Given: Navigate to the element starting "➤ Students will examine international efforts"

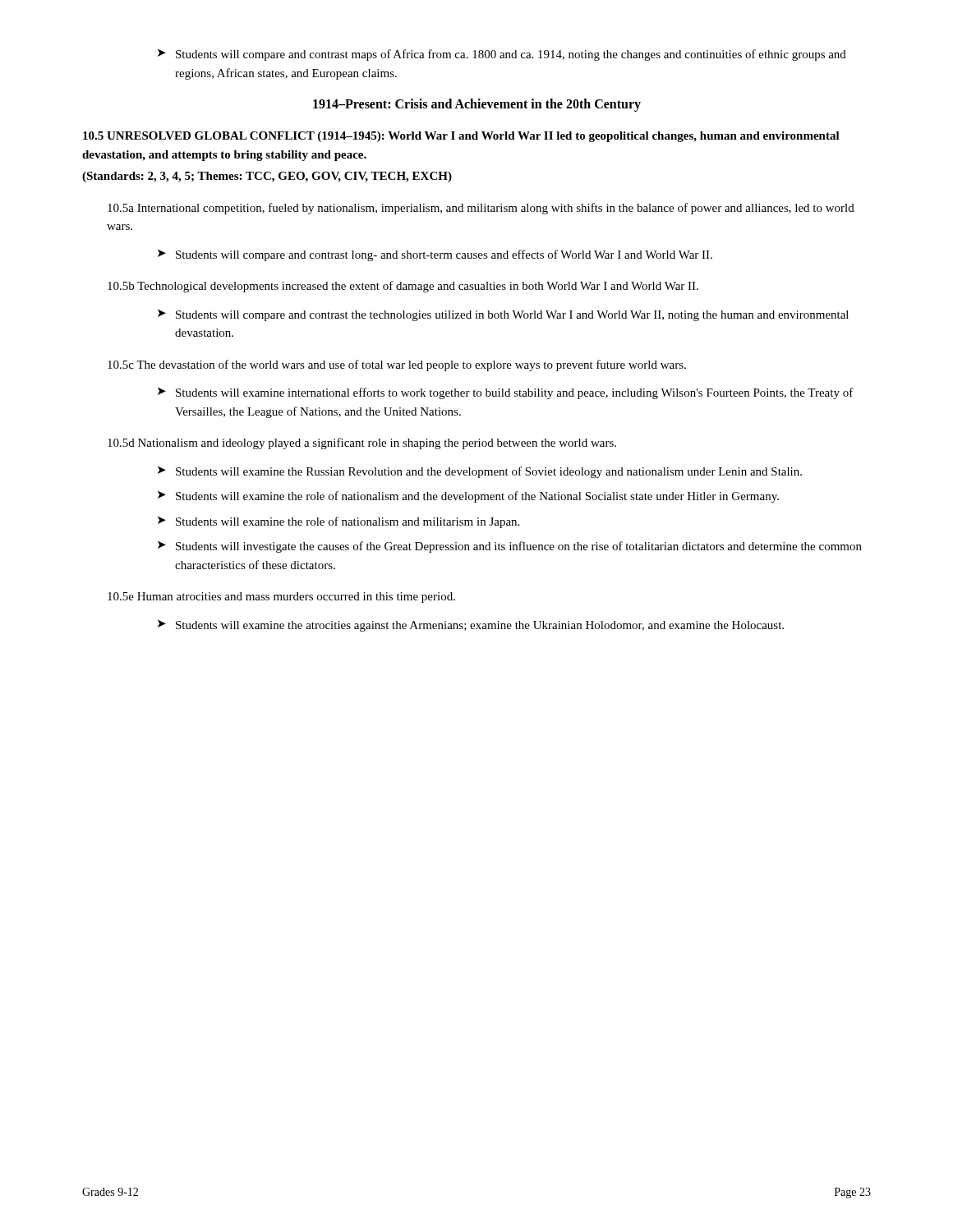Looking at the screenshot, I should point(513,402).
